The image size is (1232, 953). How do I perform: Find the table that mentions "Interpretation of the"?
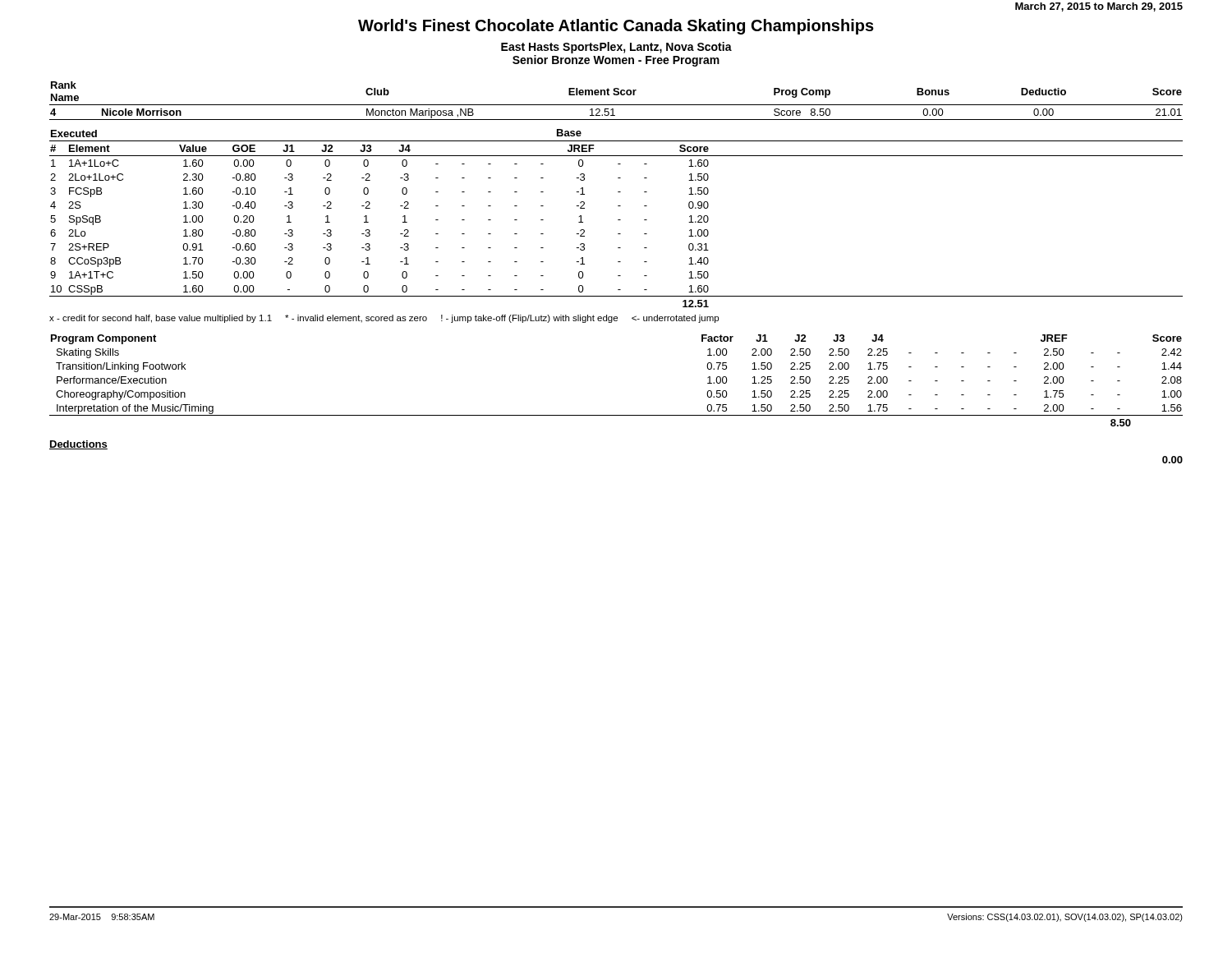[616, 380]
